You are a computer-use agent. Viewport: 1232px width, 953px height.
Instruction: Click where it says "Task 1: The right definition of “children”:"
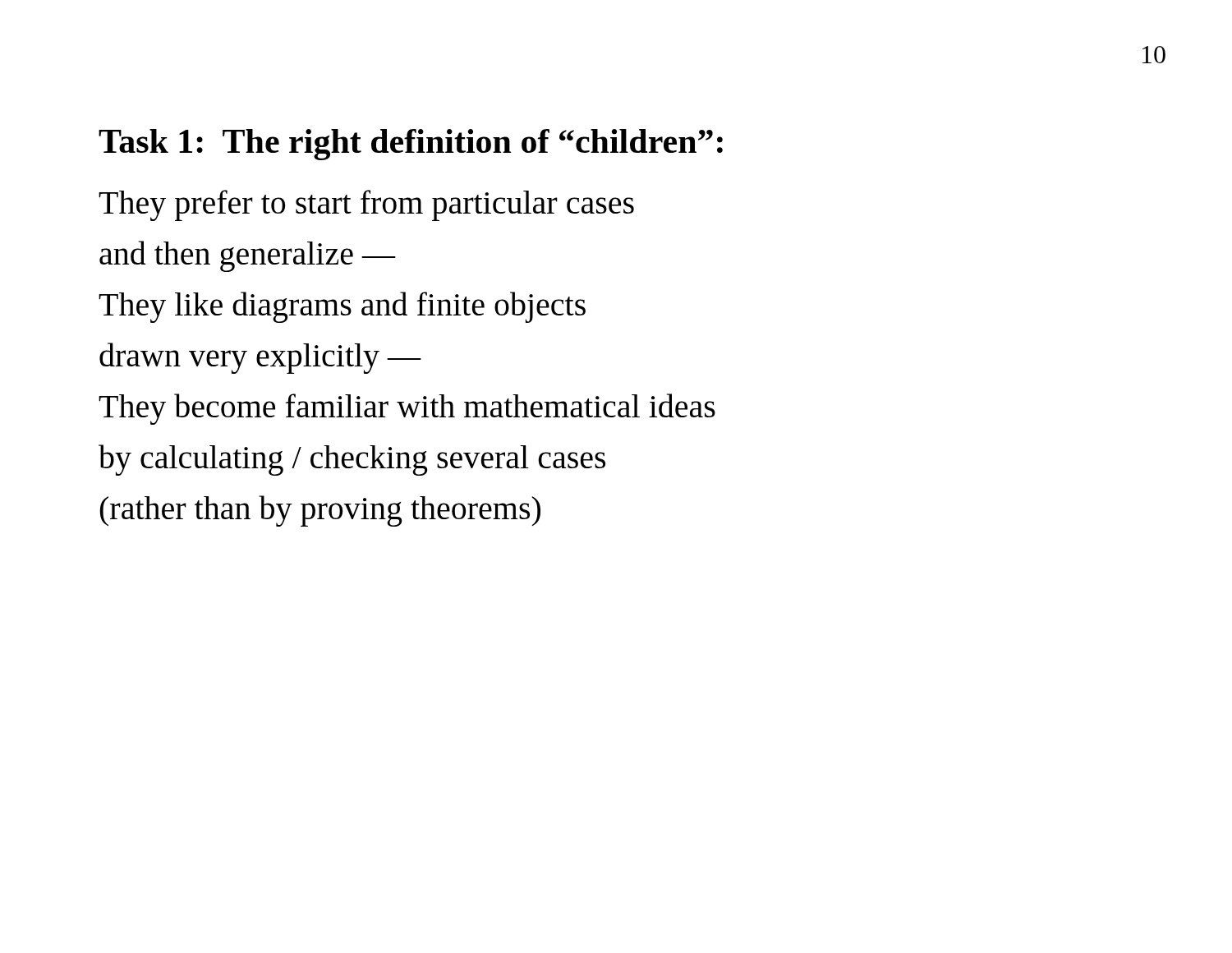[x=412, y=141]
